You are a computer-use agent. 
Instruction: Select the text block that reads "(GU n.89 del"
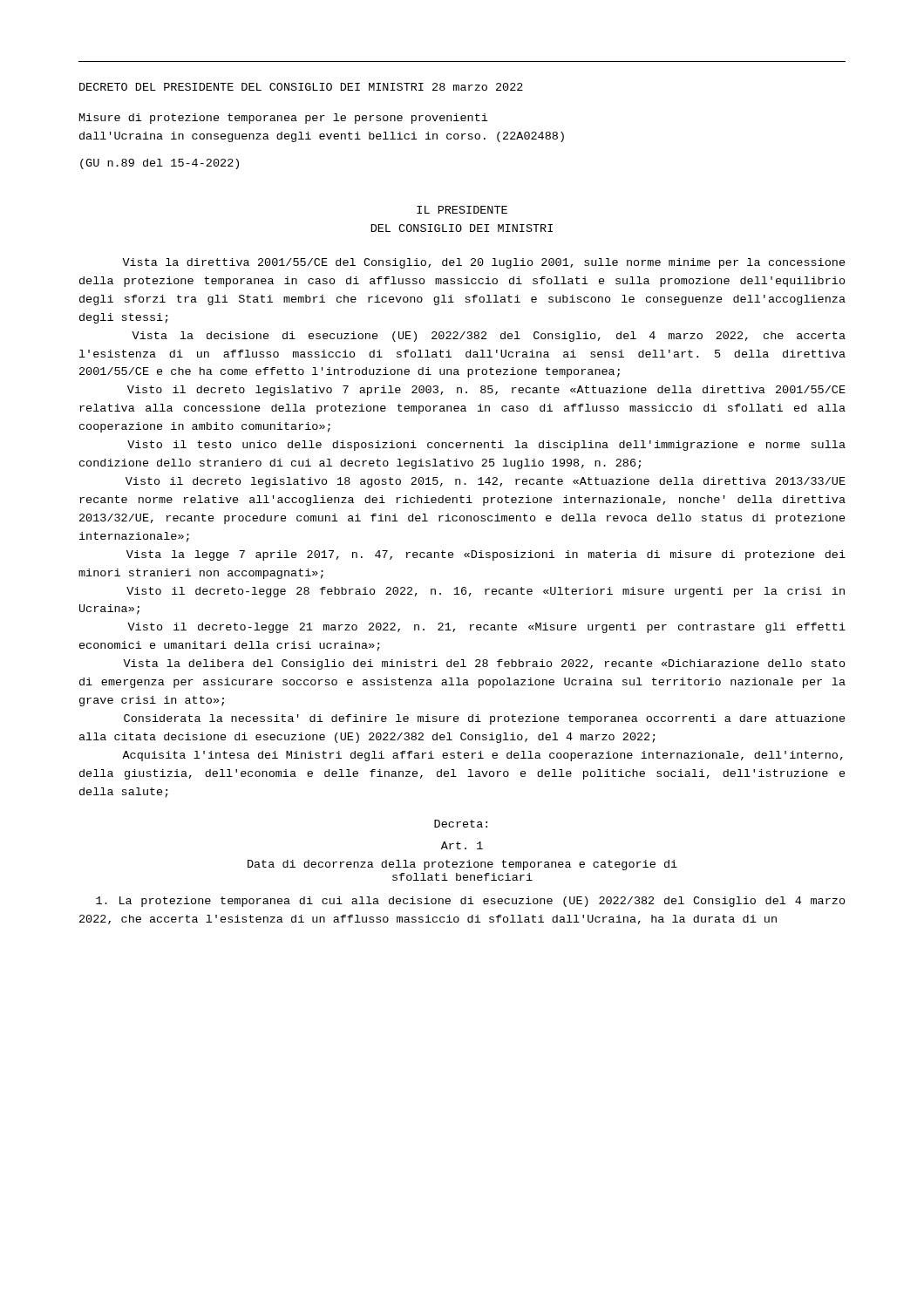pos(160,164)
